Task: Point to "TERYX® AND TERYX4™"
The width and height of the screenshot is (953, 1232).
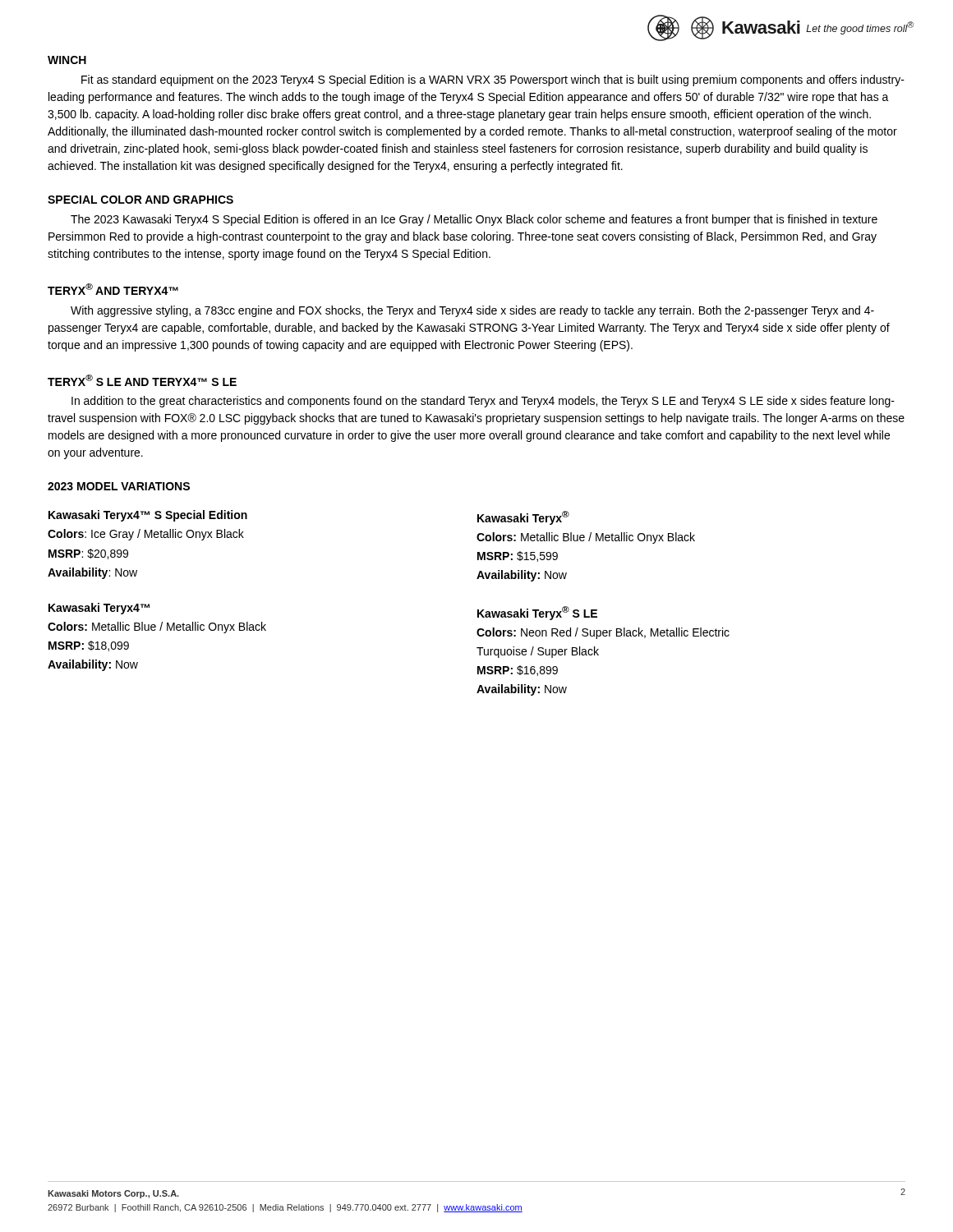Action: (114, 289)
